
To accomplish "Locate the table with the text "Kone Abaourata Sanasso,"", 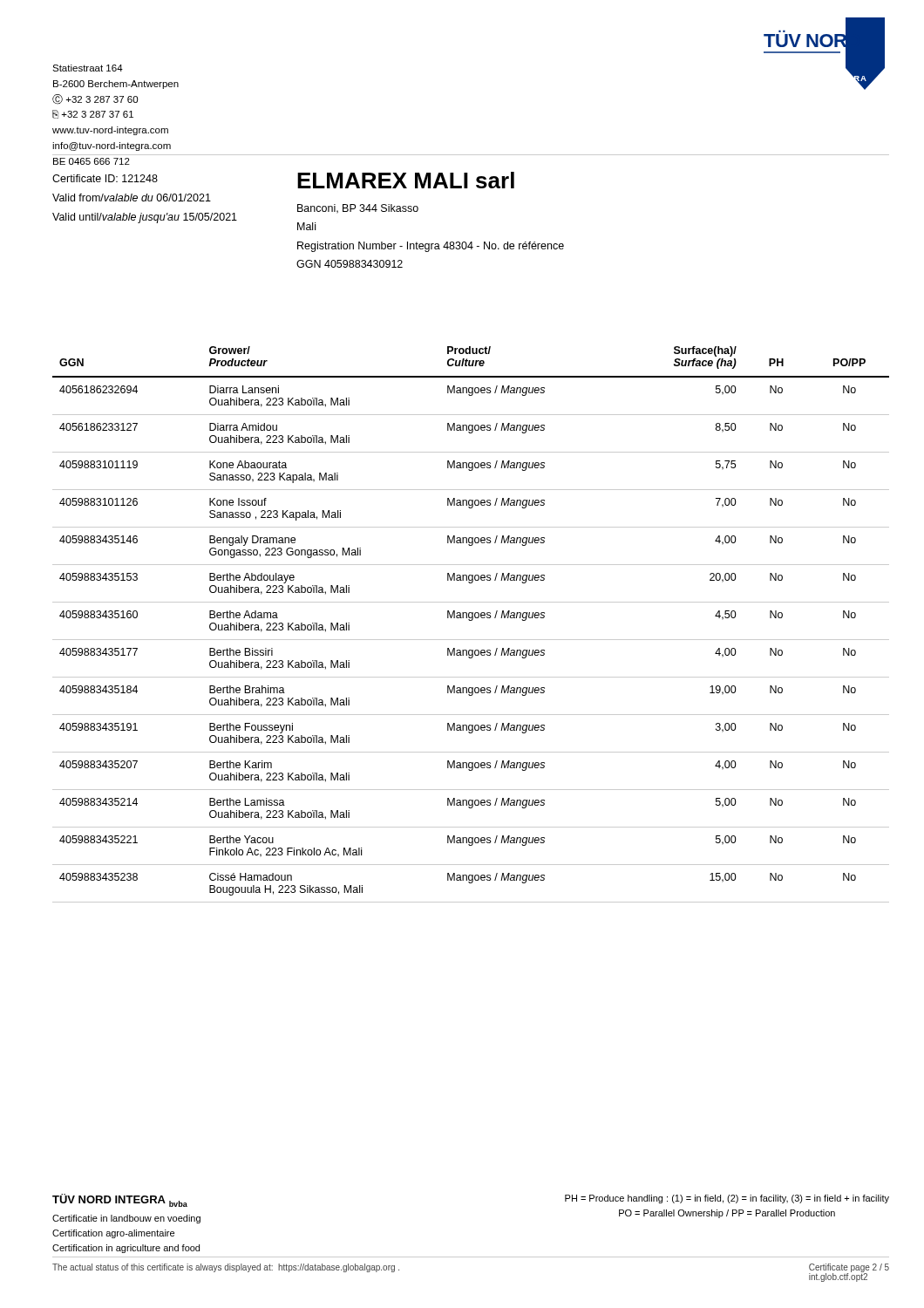I will (x=471, y=621).
